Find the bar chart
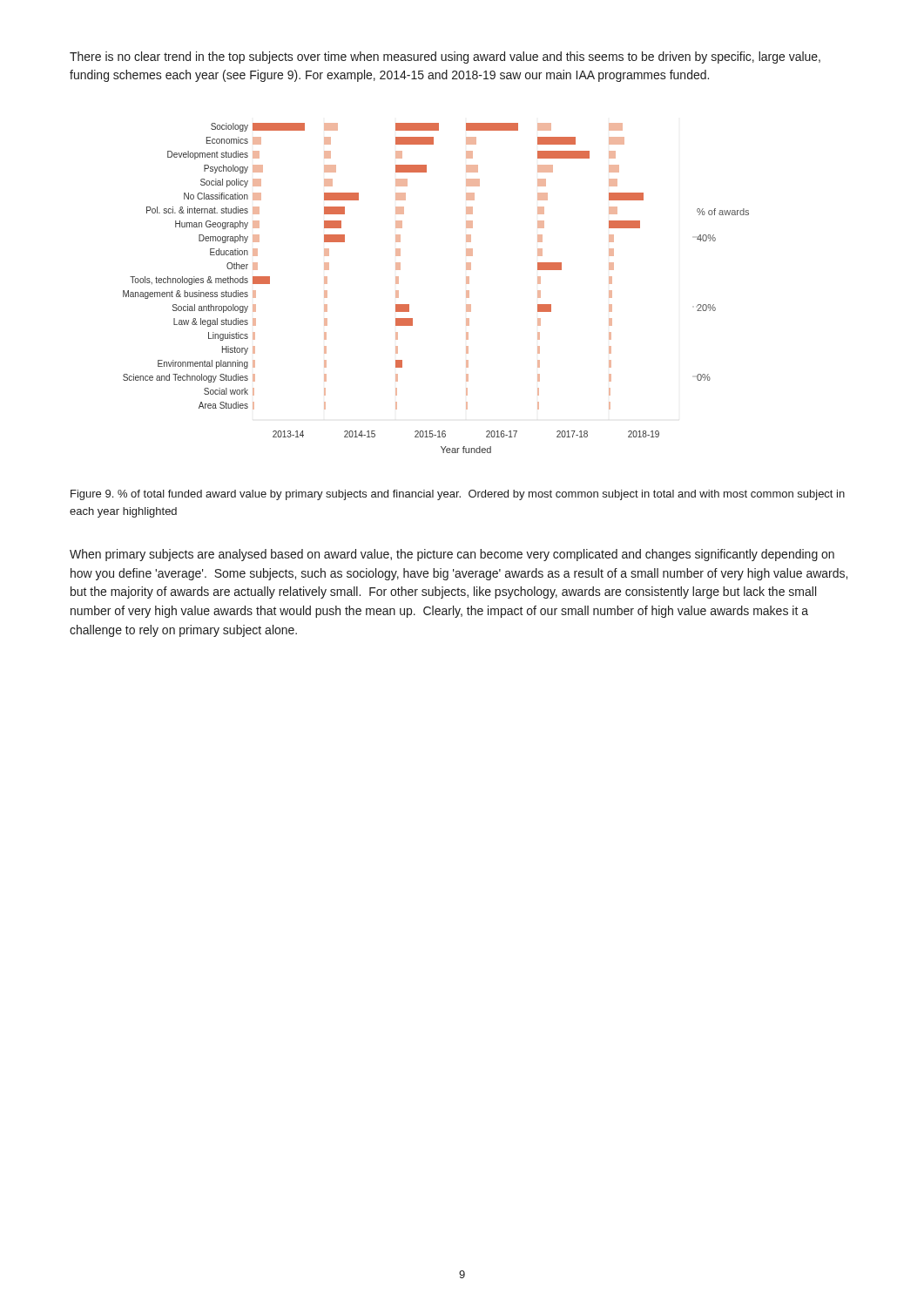This screenshot has height=1307, width=924. pyautogui.click(x=462, y=294)
